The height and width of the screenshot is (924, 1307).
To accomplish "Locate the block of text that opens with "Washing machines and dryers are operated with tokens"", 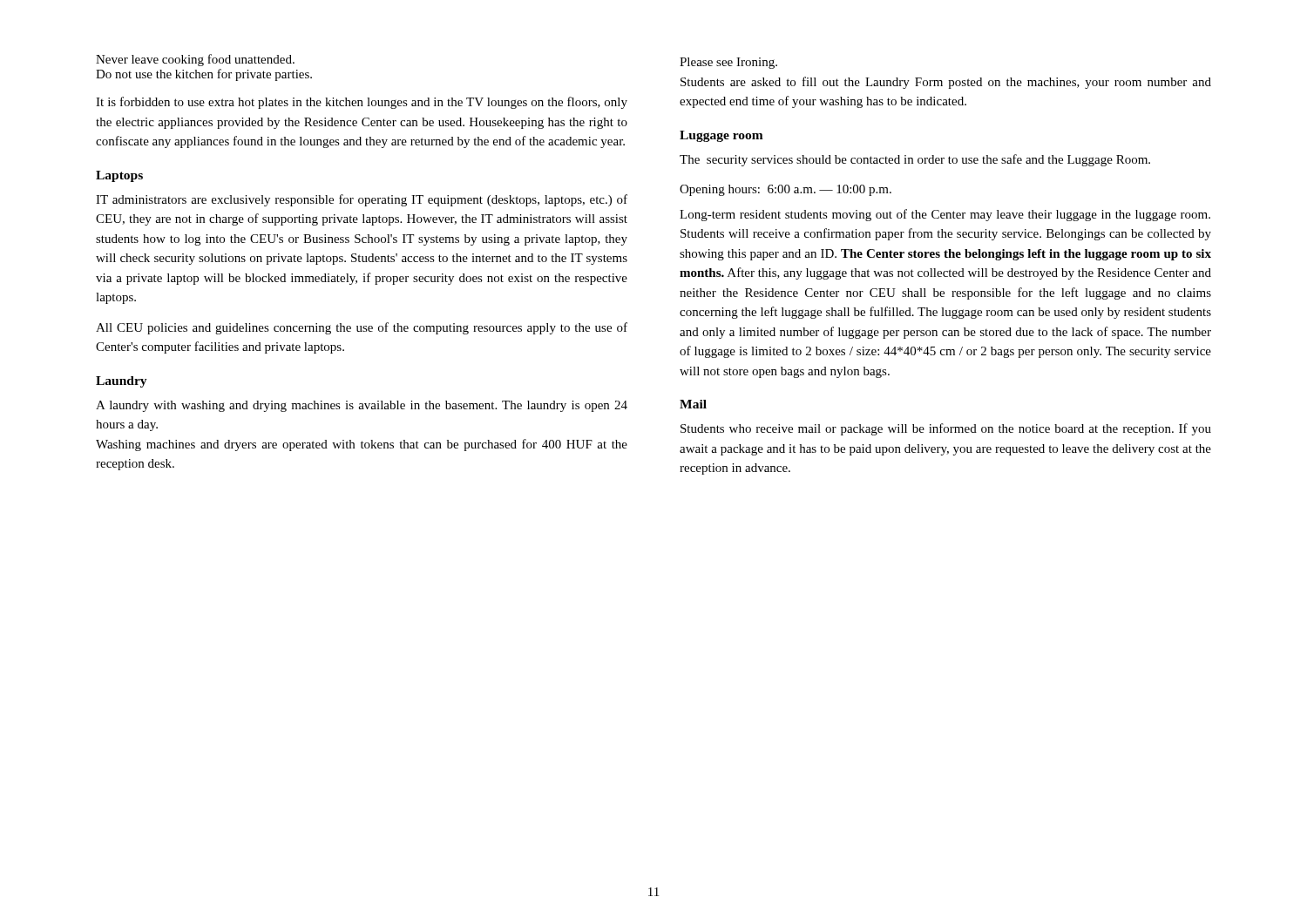I will tap(362, 454).
